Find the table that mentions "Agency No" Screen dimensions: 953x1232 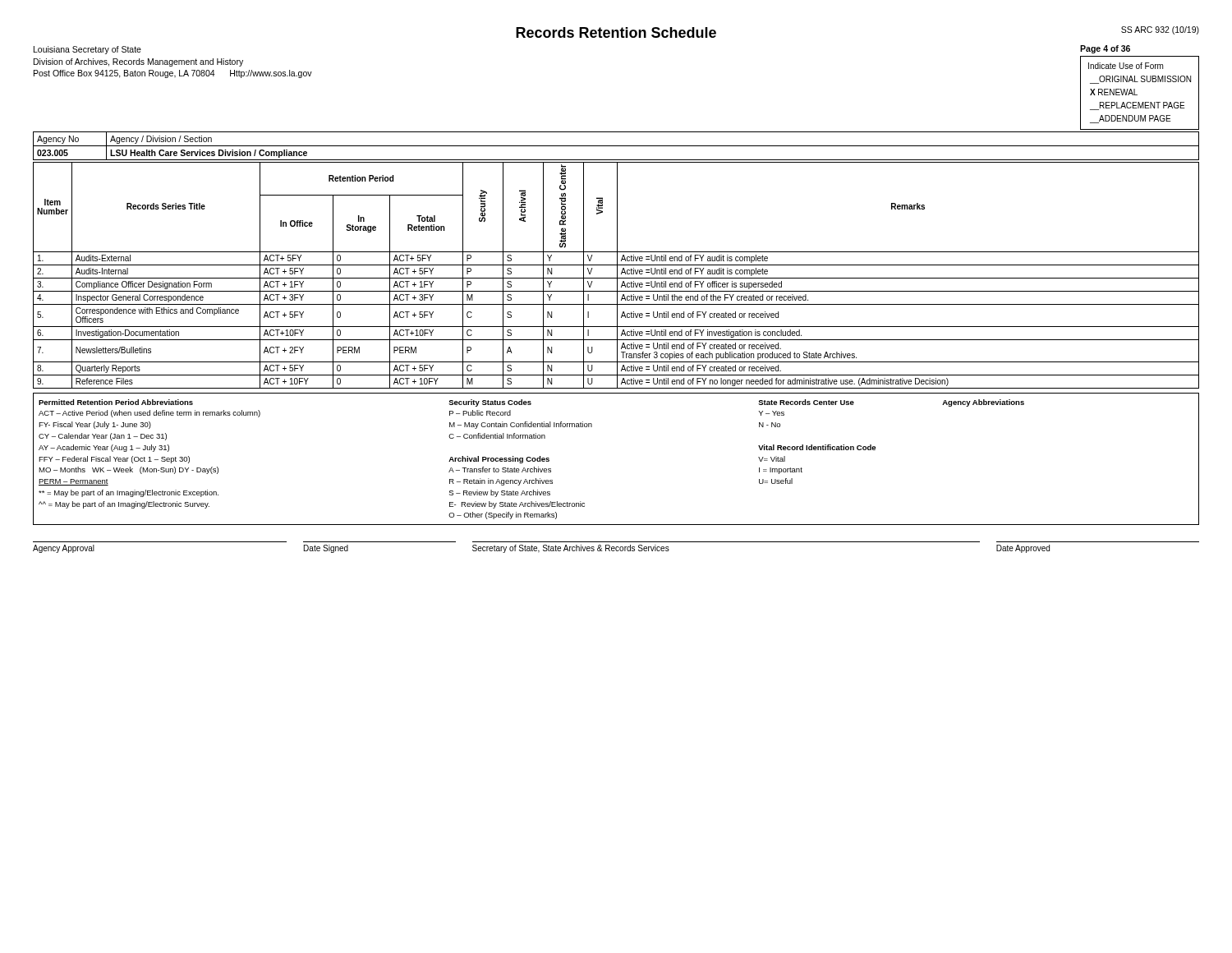click(616, 146)
